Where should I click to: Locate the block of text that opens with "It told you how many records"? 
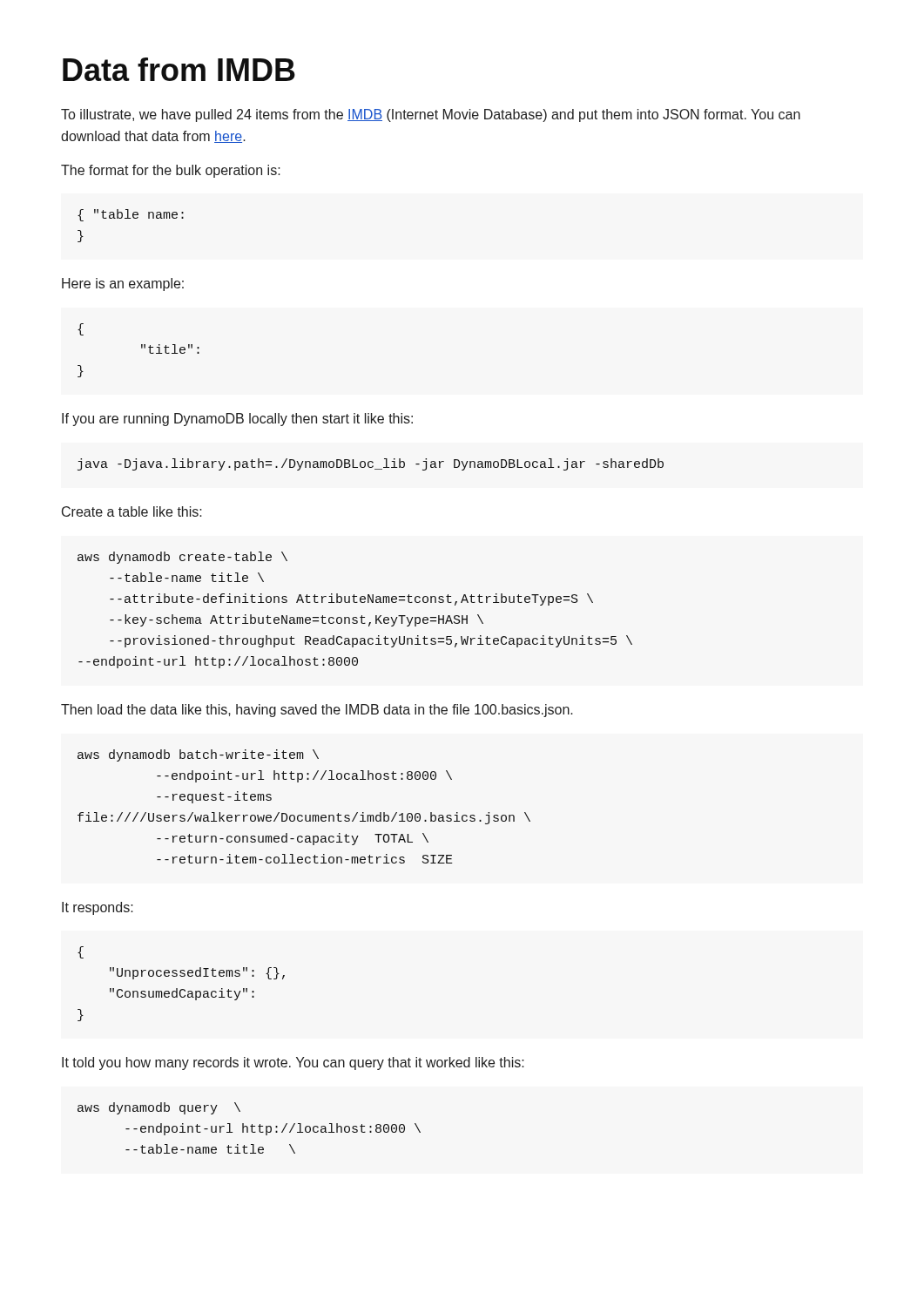[x=462, y=1064]
